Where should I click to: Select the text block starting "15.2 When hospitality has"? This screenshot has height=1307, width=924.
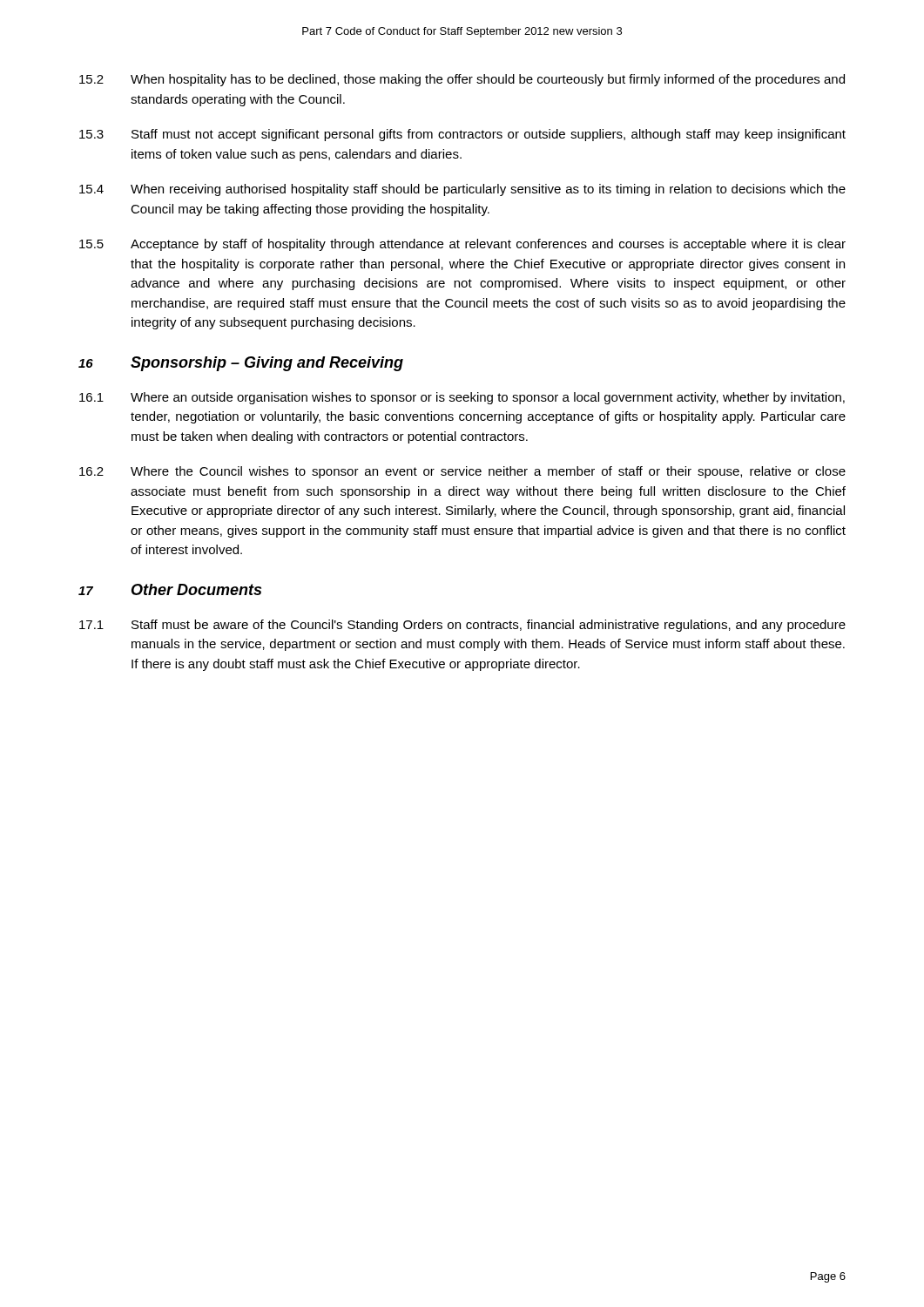[x=462, y=89]
